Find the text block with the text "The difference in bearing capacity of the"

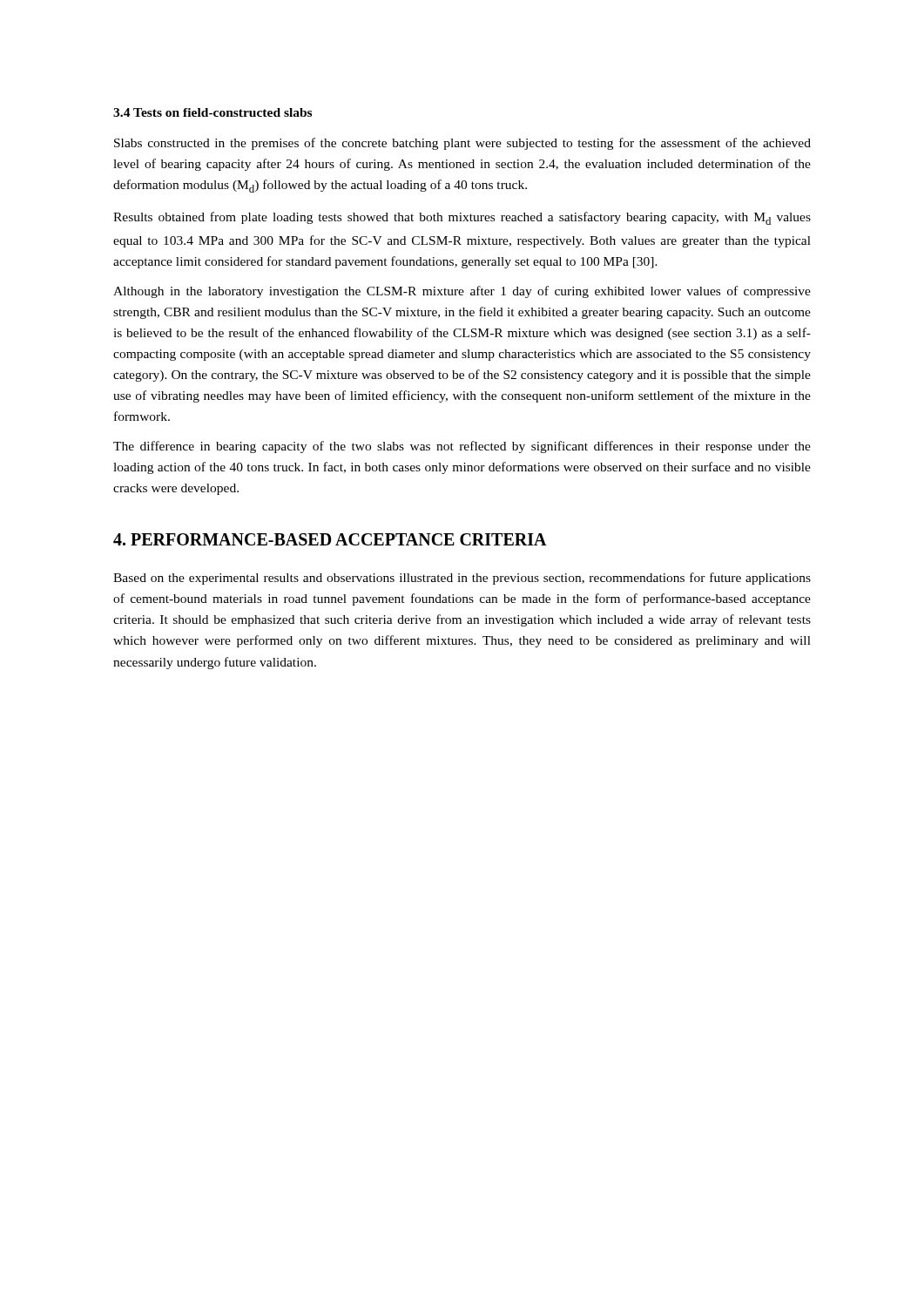[462, 467]
